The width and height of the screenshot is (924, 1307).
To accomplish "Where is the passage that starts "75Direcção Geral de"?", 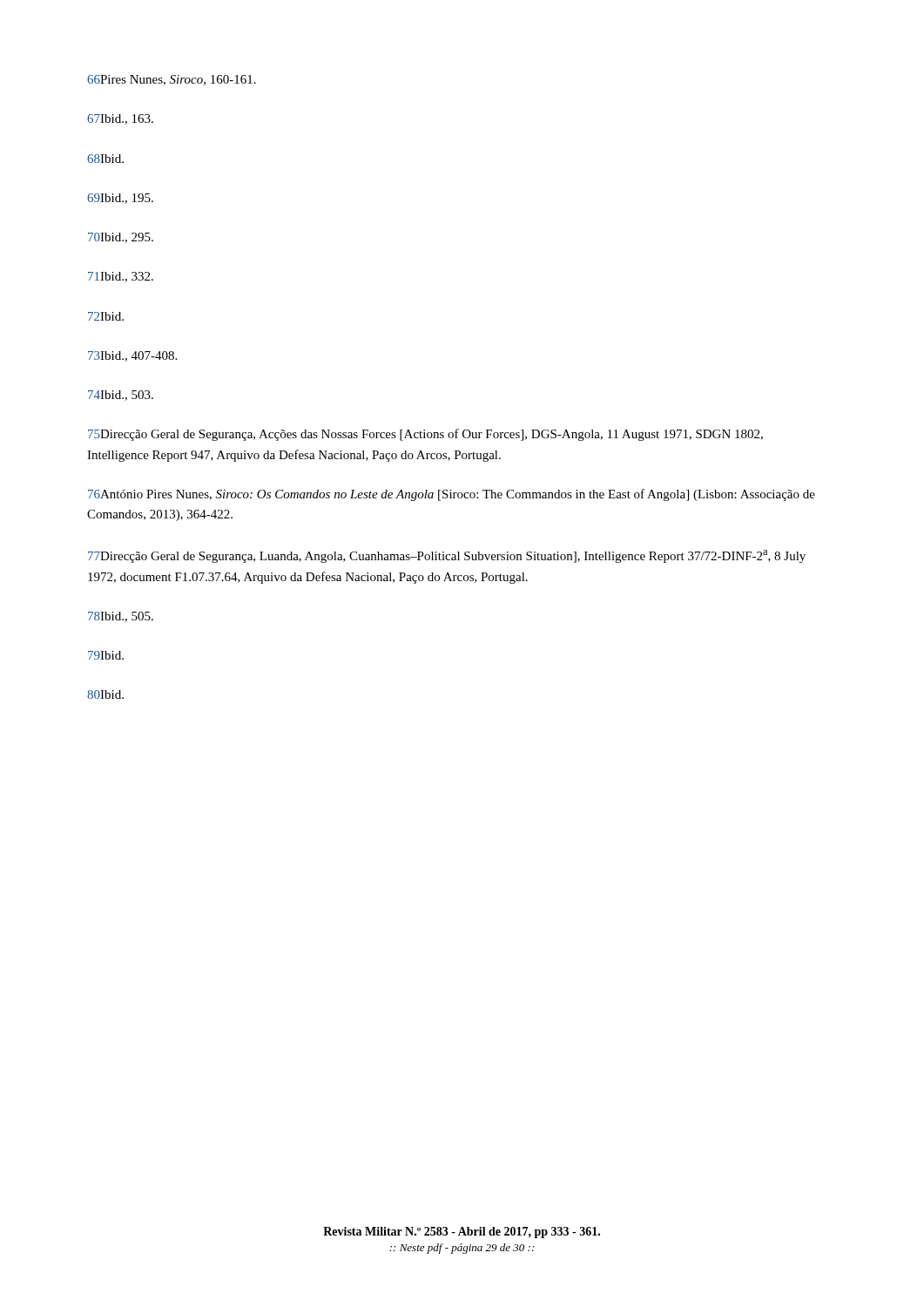I will coord(425,444).
